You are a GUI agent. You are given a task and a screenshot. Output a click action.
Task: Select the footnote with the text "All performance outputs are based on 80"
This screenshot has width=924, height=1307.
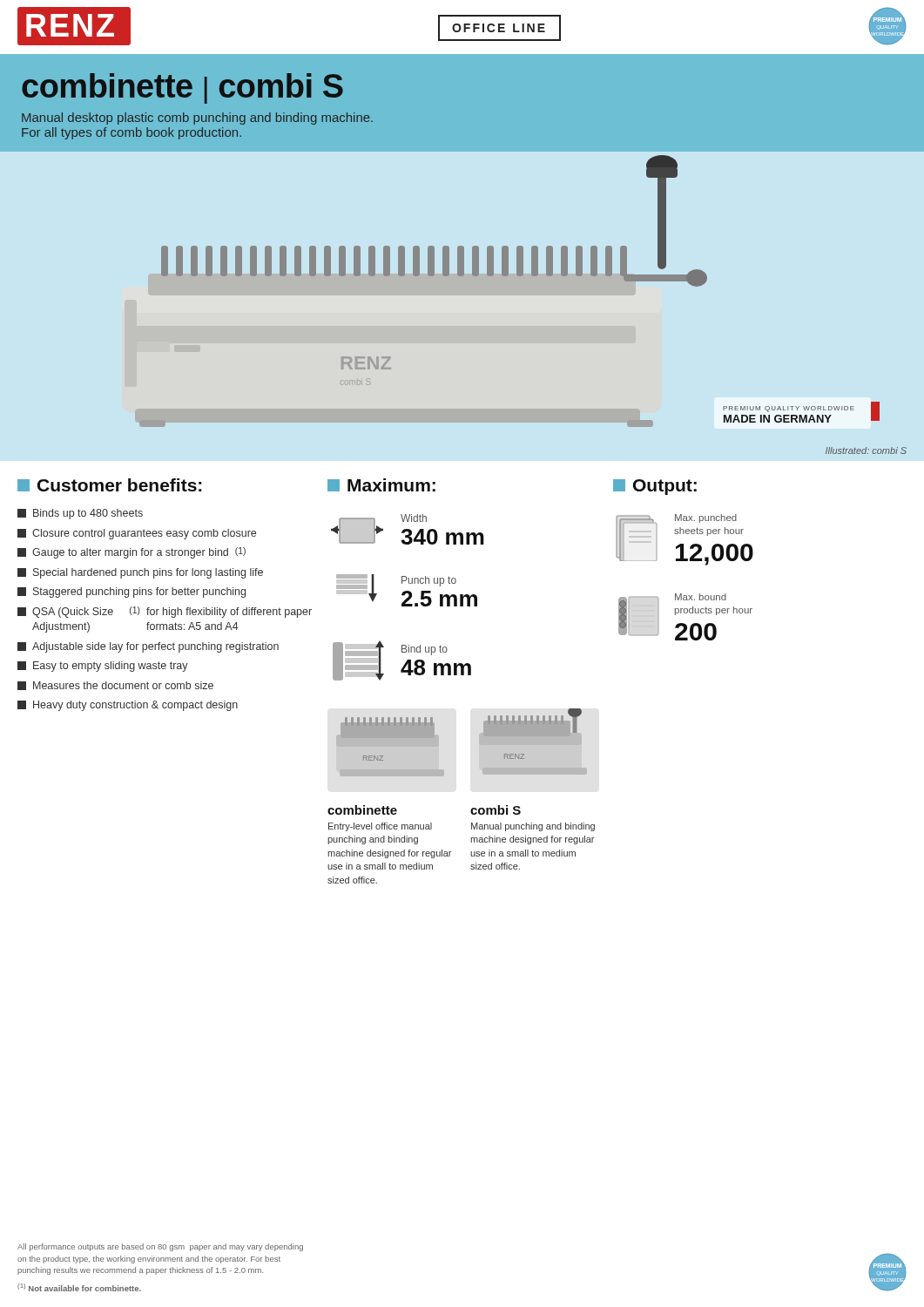pyautogui.click(x=160, y=1258)
